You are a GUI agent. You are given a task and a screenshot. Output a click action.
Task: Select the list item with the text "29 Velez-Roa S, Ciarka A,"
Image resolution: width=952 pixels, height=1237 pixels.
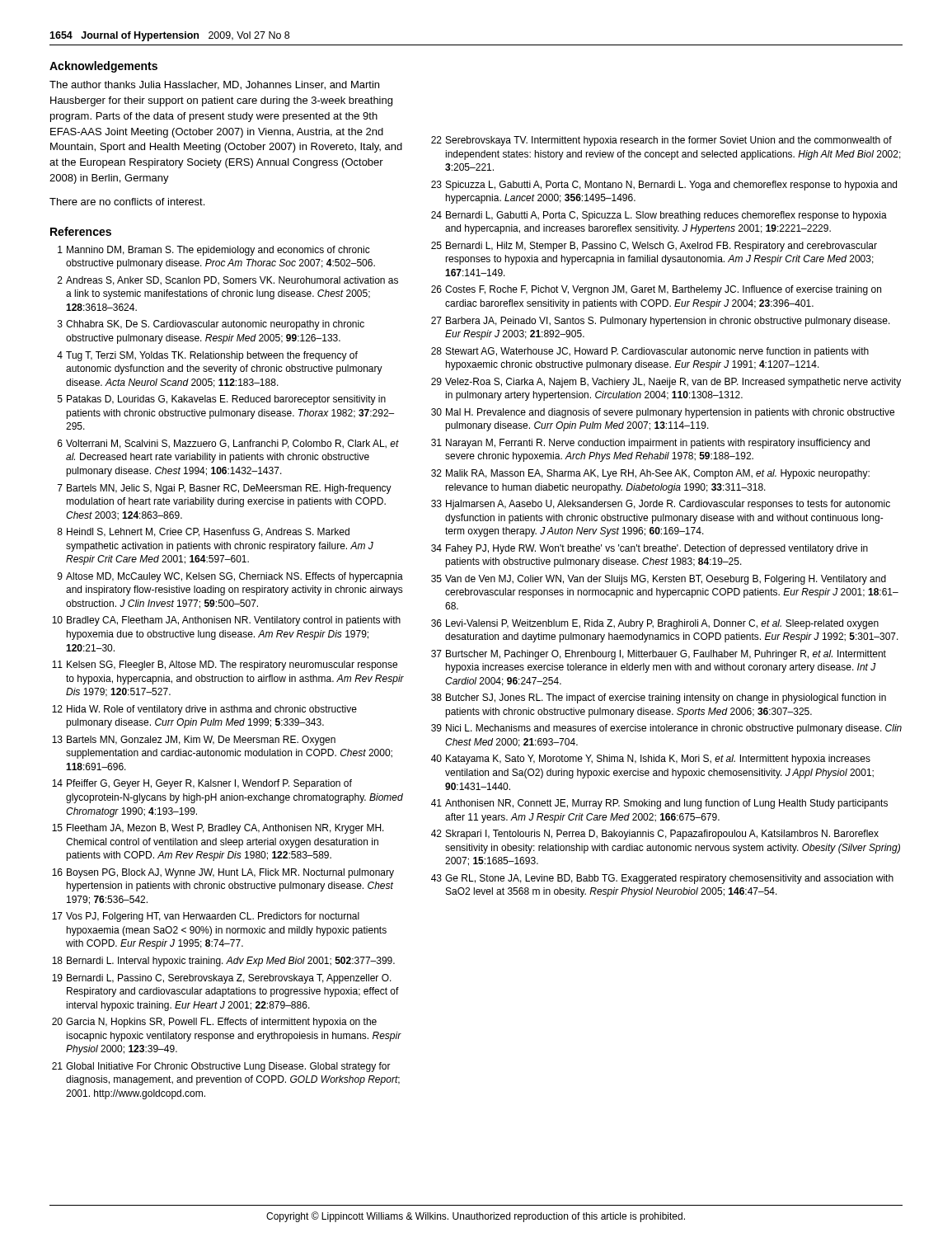666,389
